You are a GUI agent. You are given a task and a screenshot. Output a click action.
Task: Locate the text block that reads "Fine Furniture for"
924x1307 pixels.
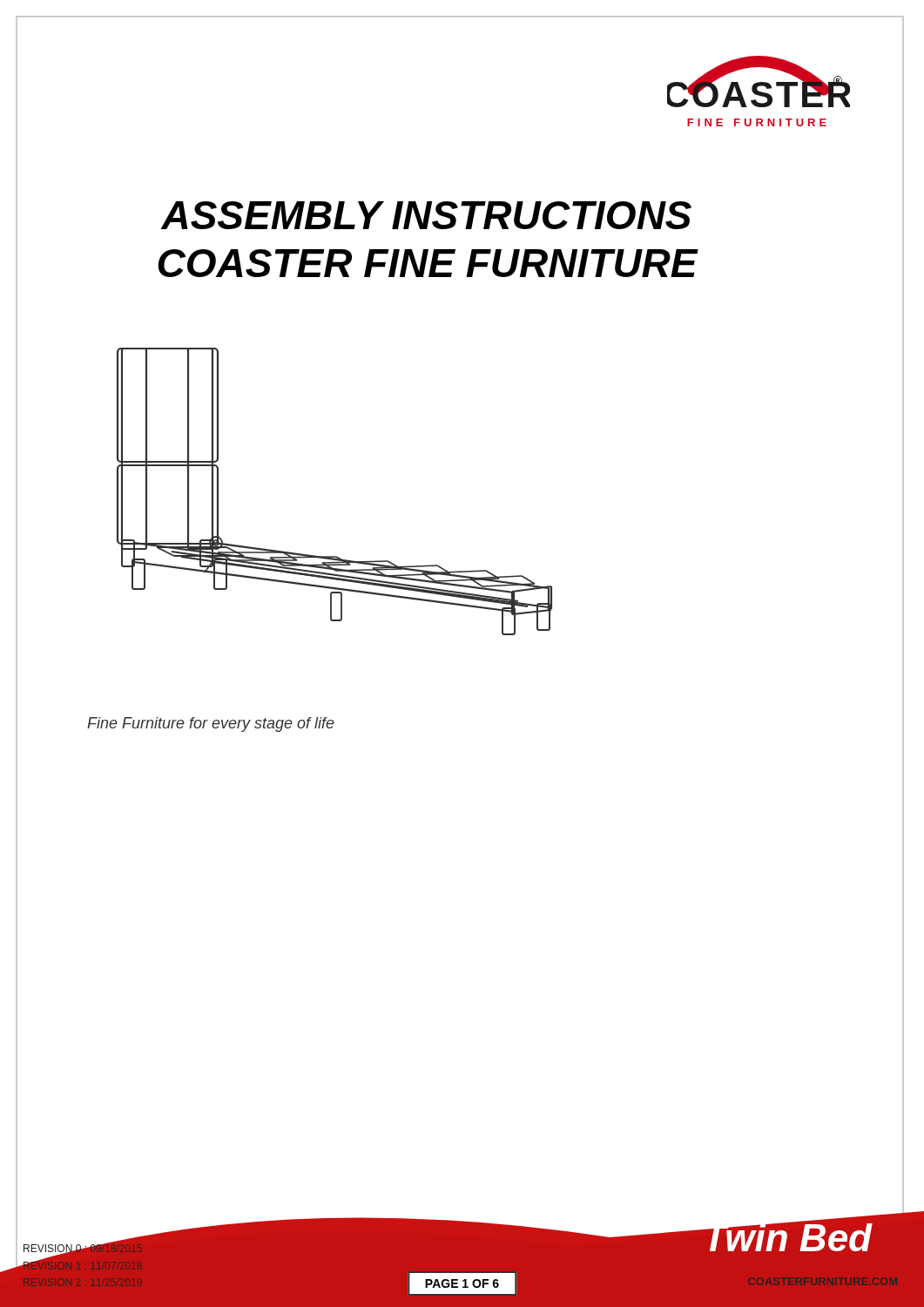pos(211,723)
